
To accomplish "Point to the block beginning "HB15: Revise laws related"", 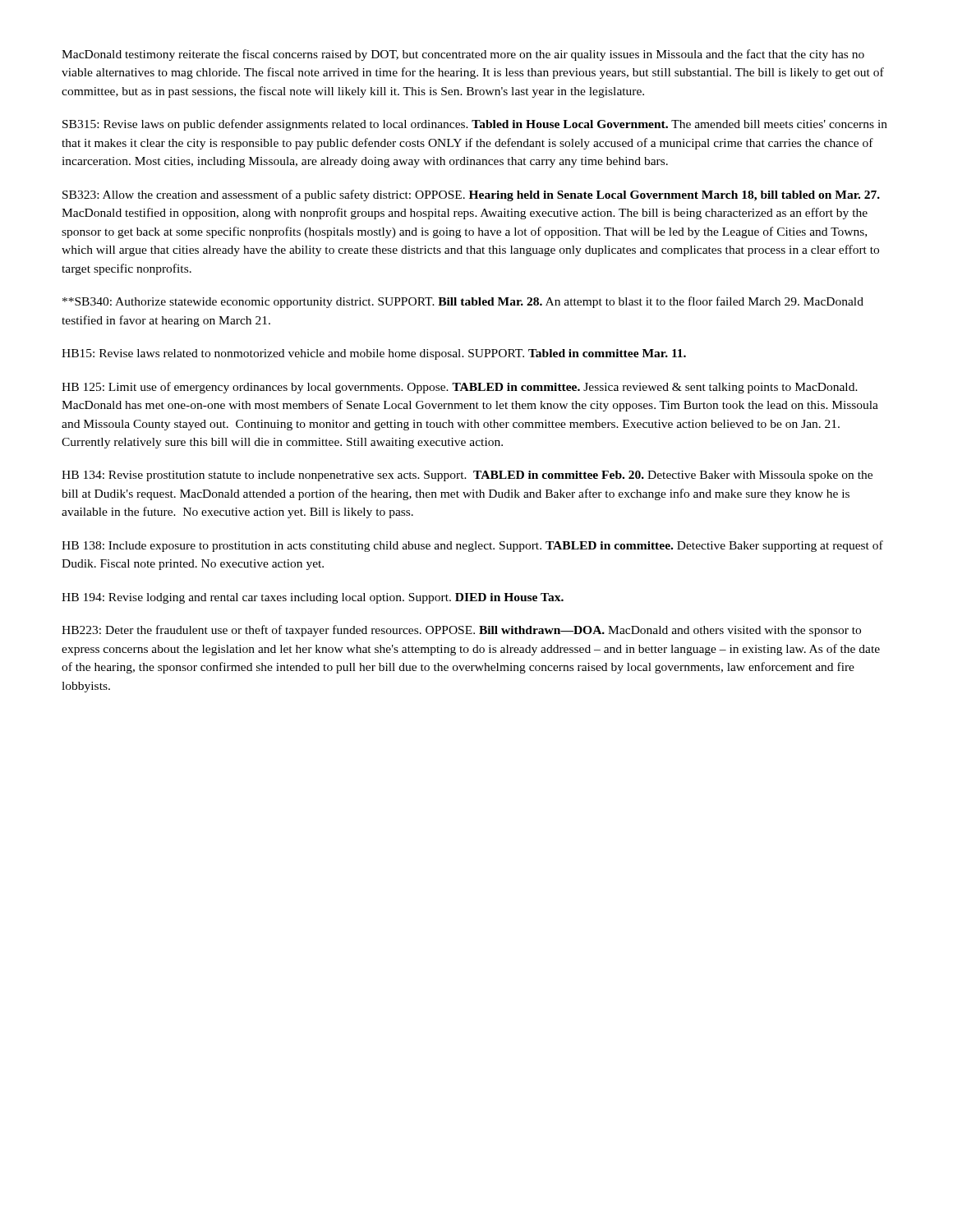I will coord(374,353).
